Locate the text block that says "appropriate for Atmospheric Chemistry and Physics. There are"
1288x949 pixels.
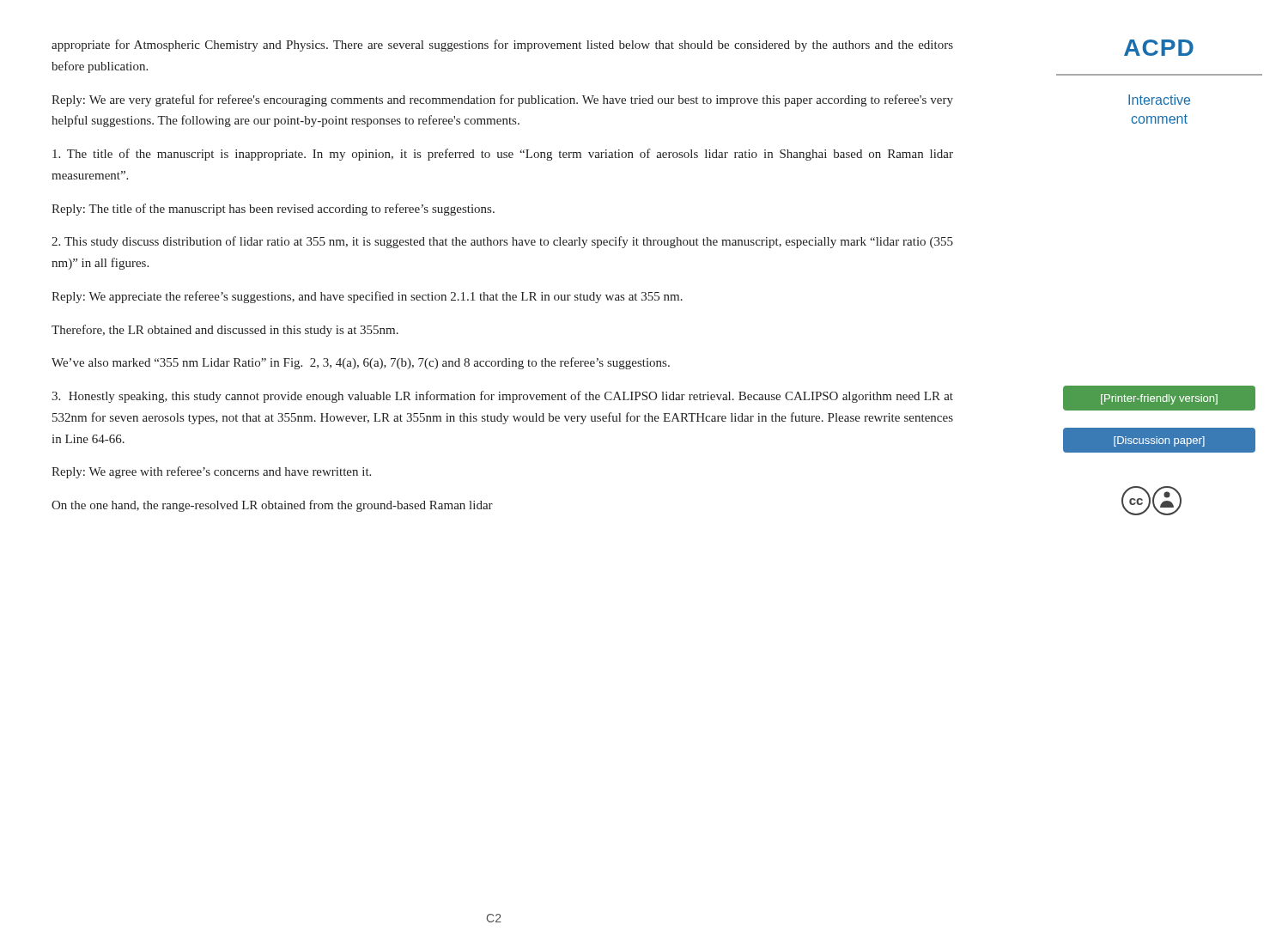tap(502, 55)
